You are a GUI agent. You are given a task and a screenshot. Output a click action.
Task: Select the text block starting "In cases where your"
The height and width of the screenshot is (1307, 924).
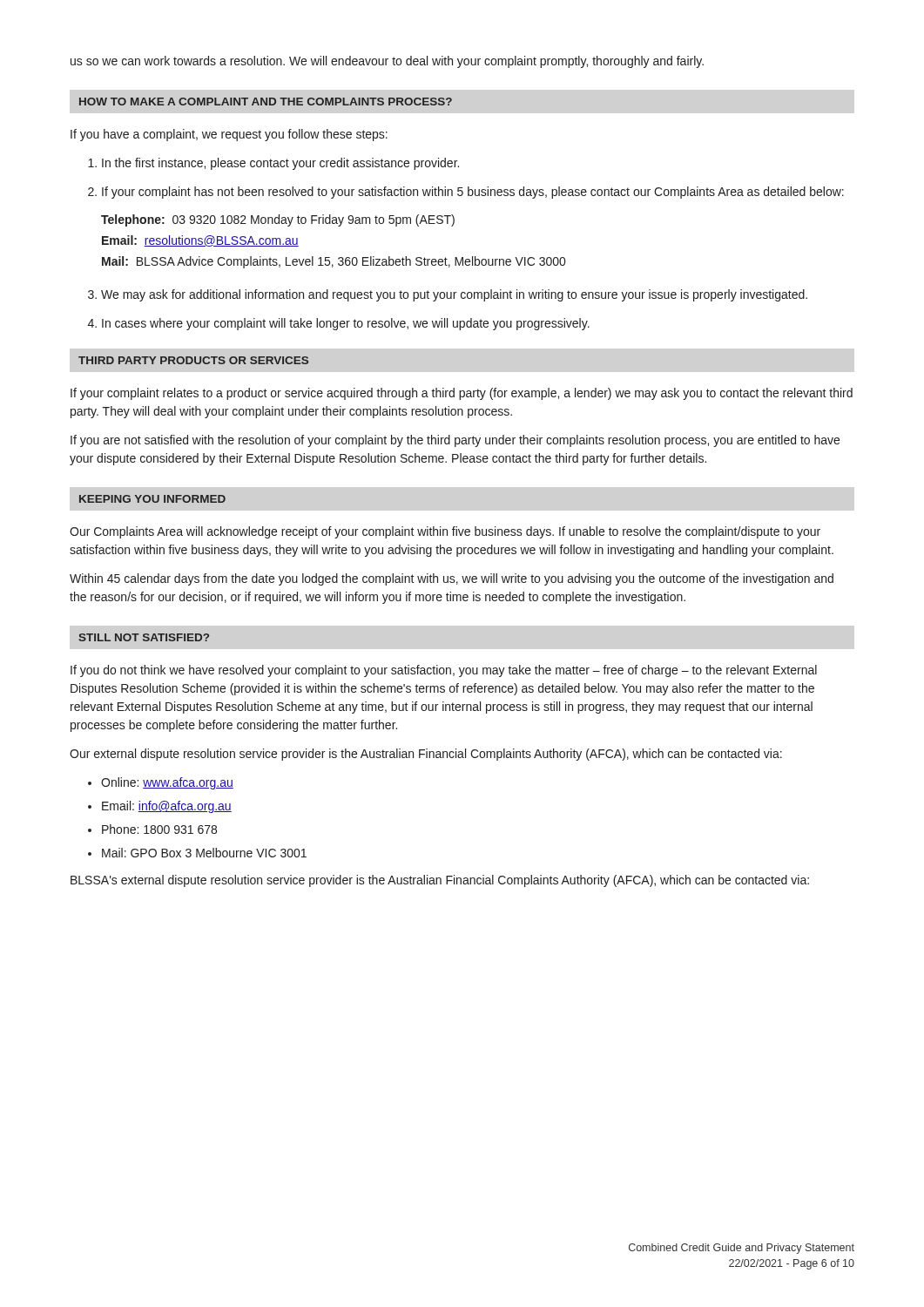coord(478,324)
